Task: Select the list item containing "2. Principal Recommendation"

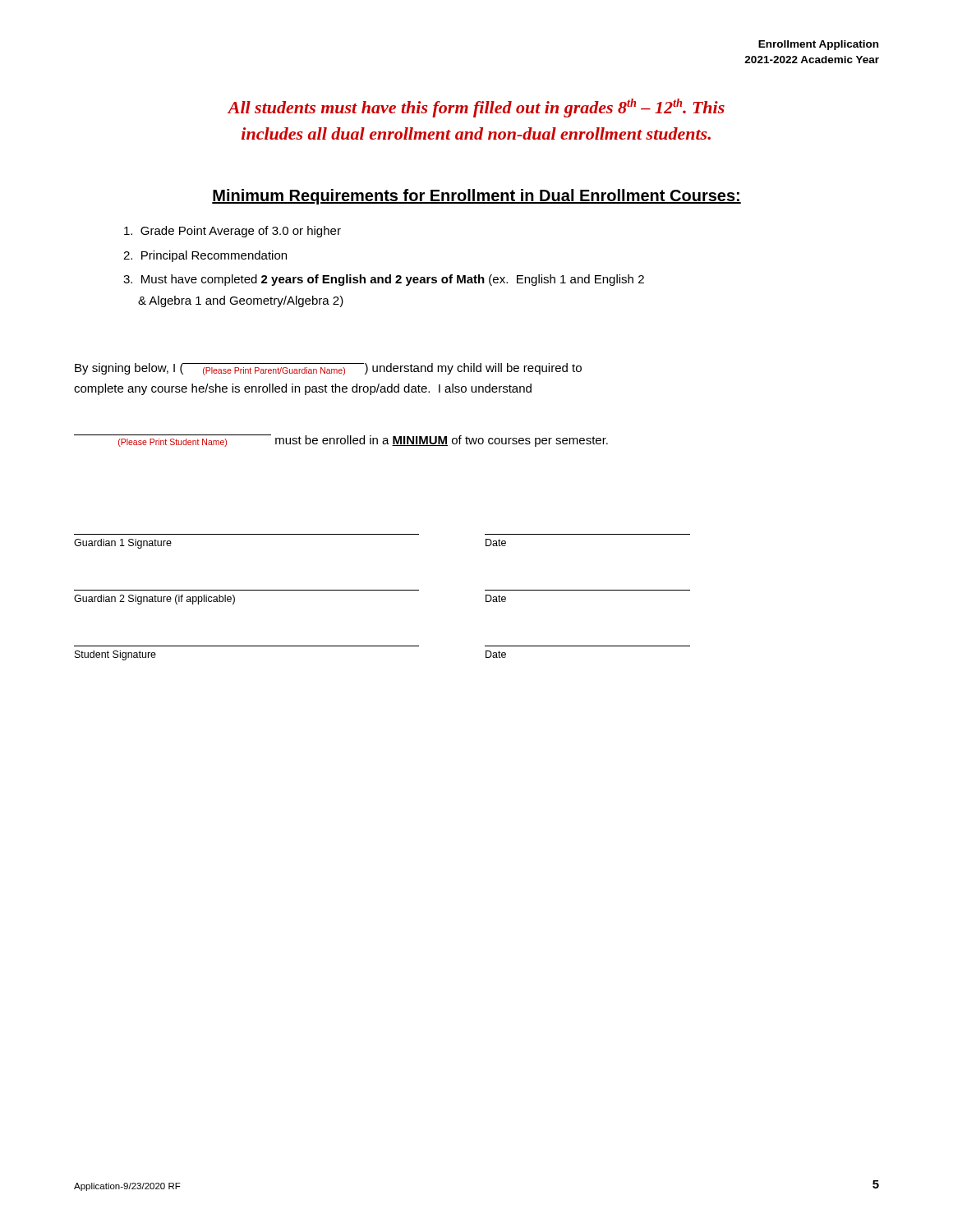Action: 205,255
